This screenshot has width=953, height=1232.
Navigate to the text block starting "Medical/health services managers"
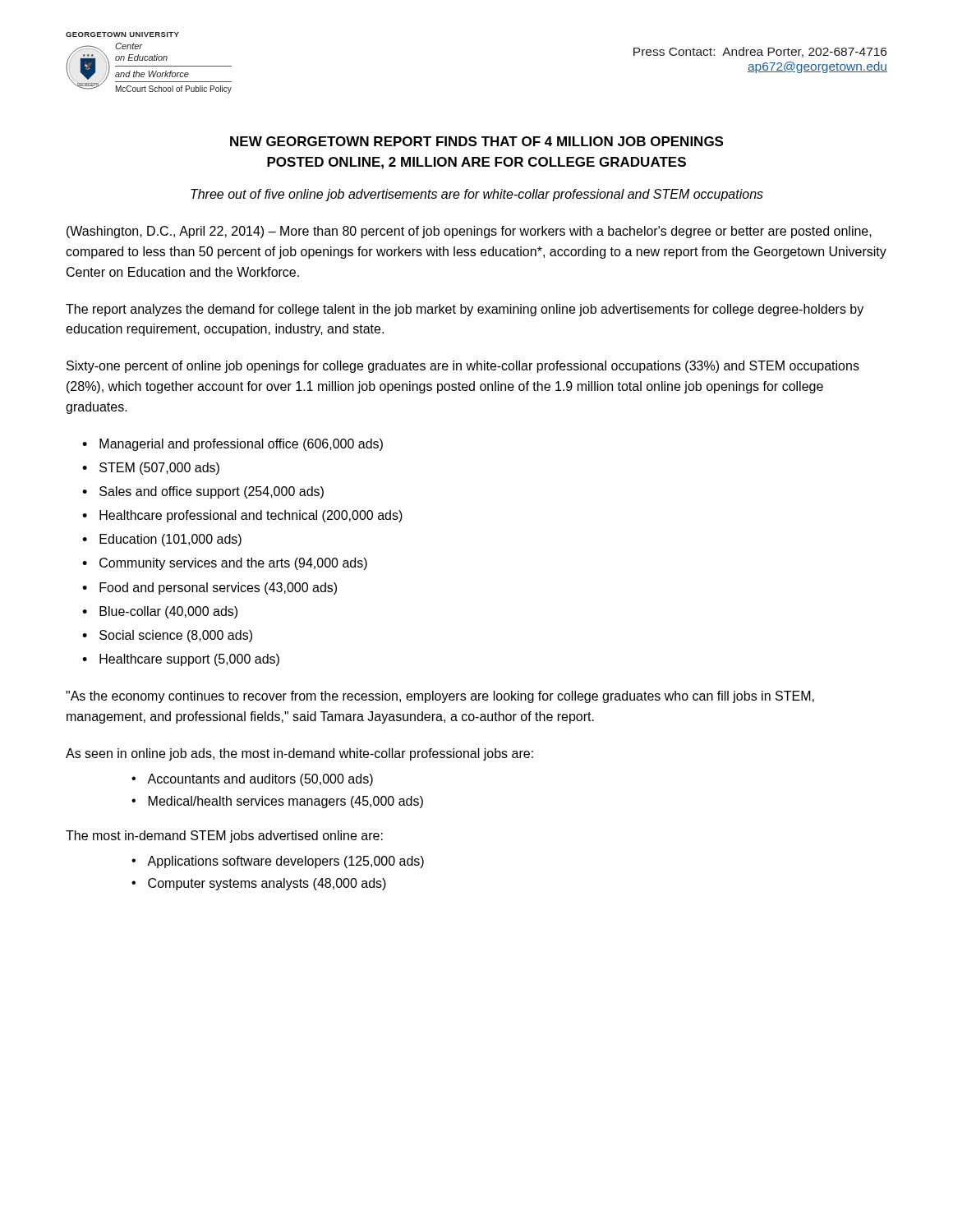(286, 801)
